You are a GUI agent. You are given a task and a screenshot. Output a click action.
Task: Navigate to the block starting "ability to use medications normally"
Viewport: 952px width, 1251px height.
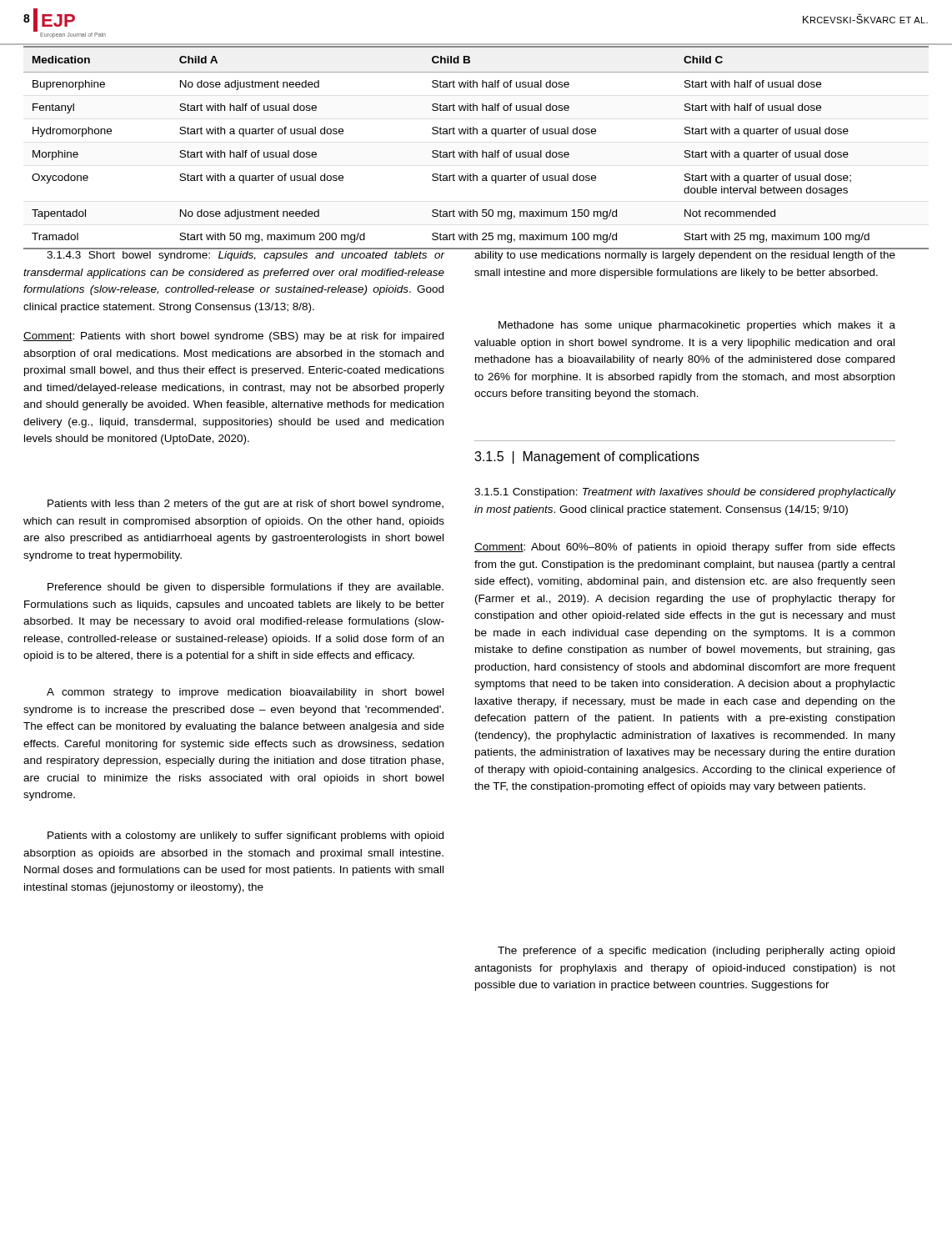[685, 264]
